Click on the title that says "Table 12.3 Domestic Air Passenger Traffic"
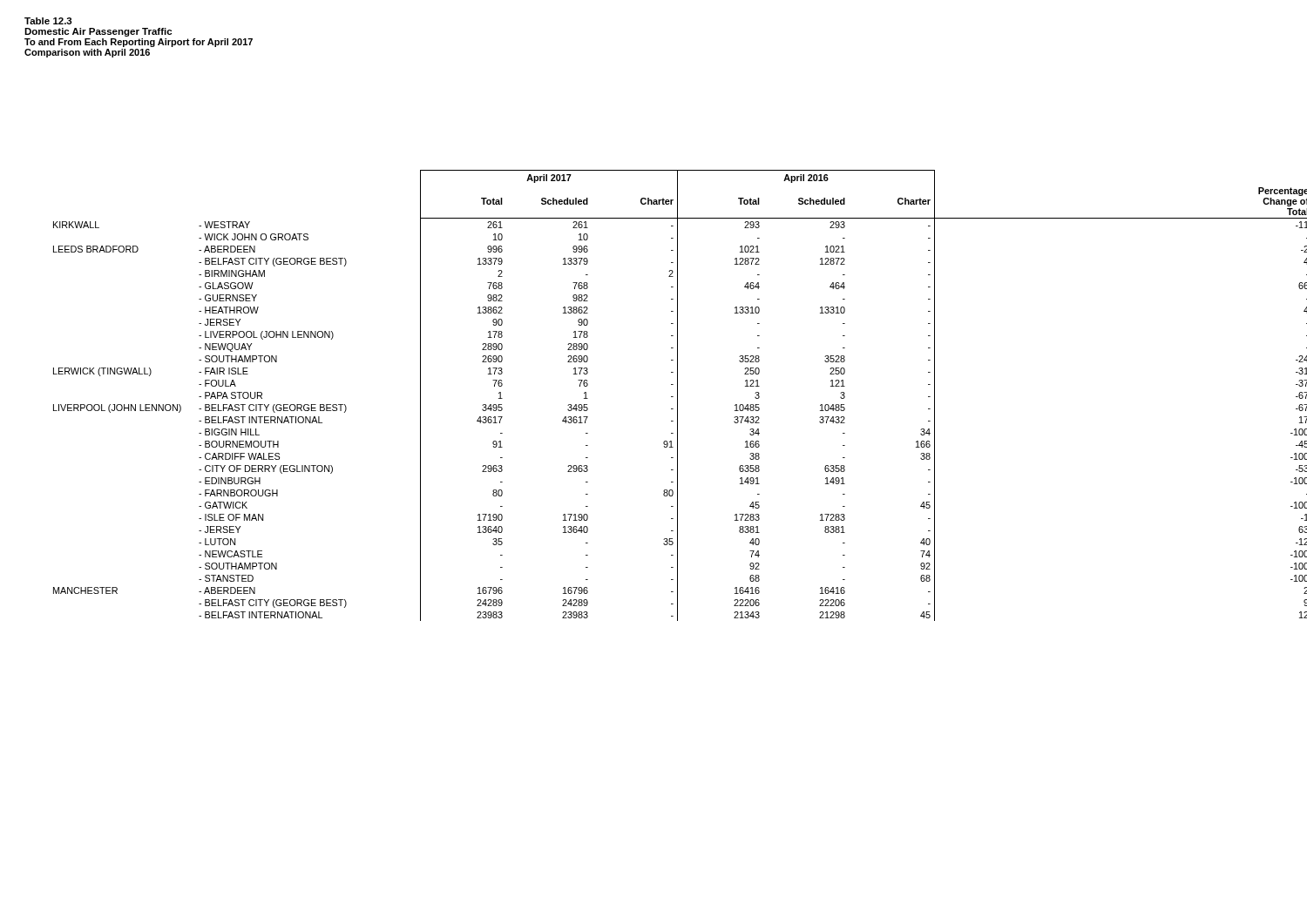This screenshot has width=1307, height=924. pos(139,37)
